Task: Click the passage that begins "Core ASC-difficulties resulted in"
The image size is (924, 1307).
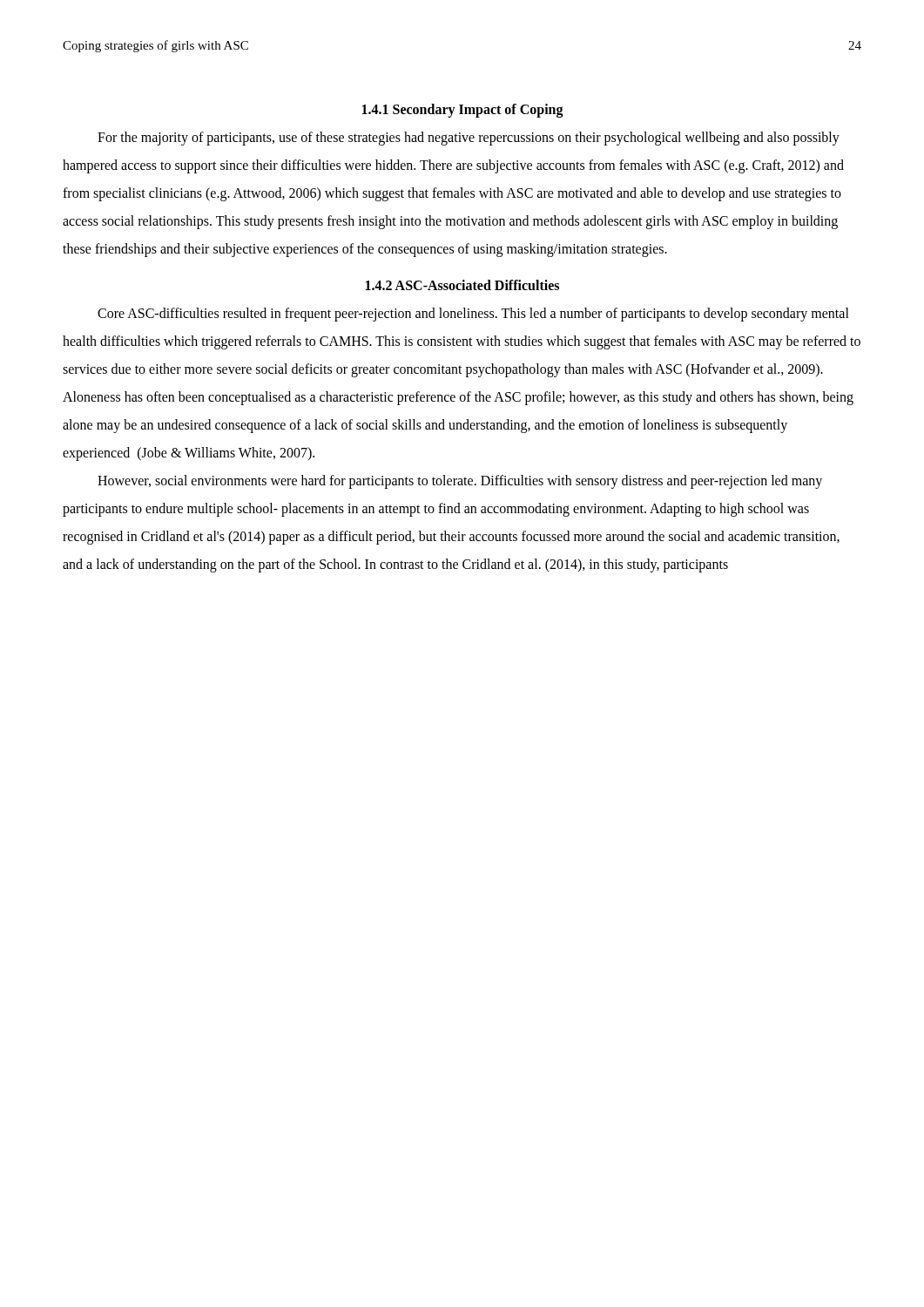Action: pyautogui.click(x=462, y=383)
